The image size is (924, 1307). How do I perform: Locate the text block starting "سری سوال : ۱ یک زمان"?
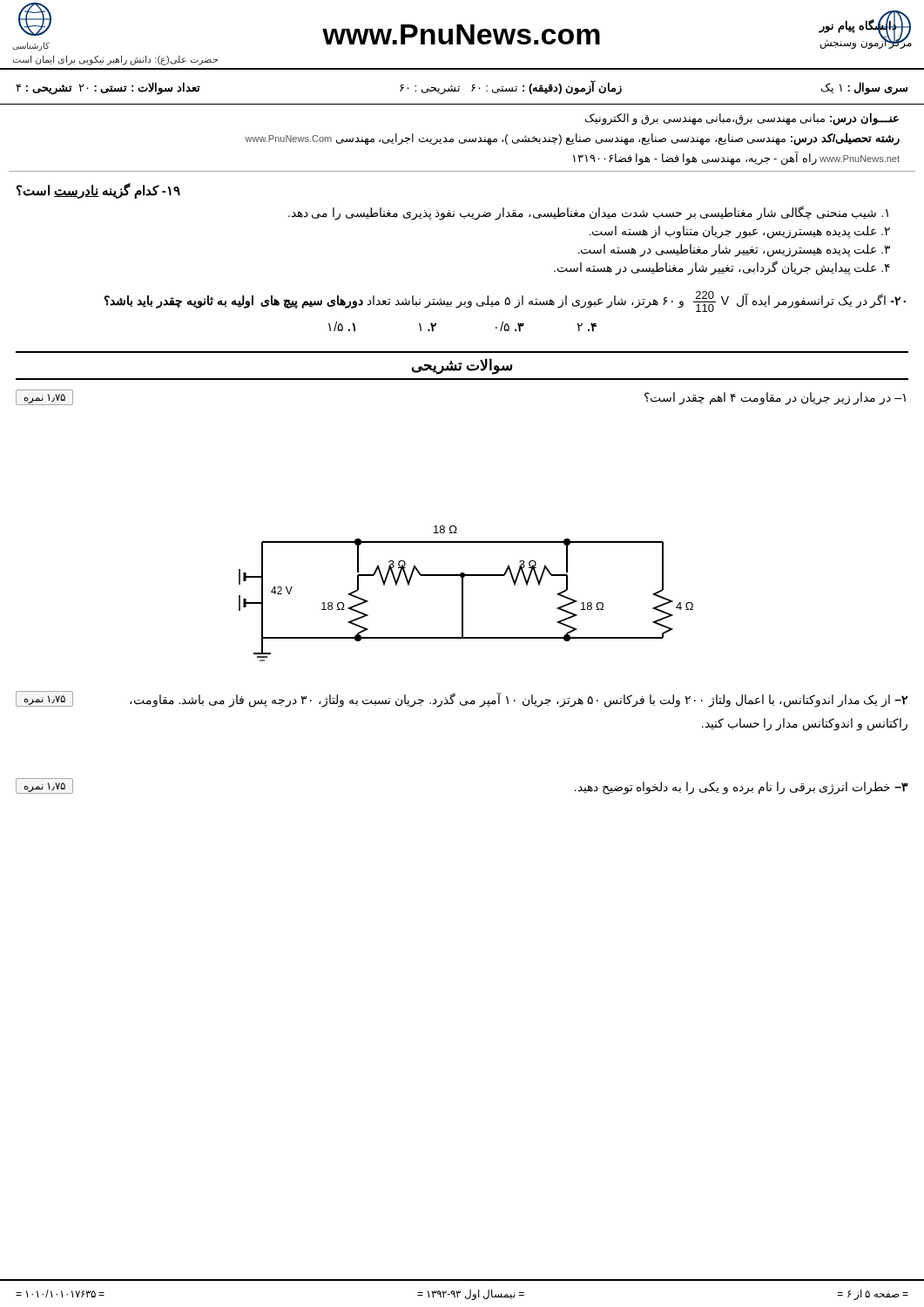tap(462, 88)
